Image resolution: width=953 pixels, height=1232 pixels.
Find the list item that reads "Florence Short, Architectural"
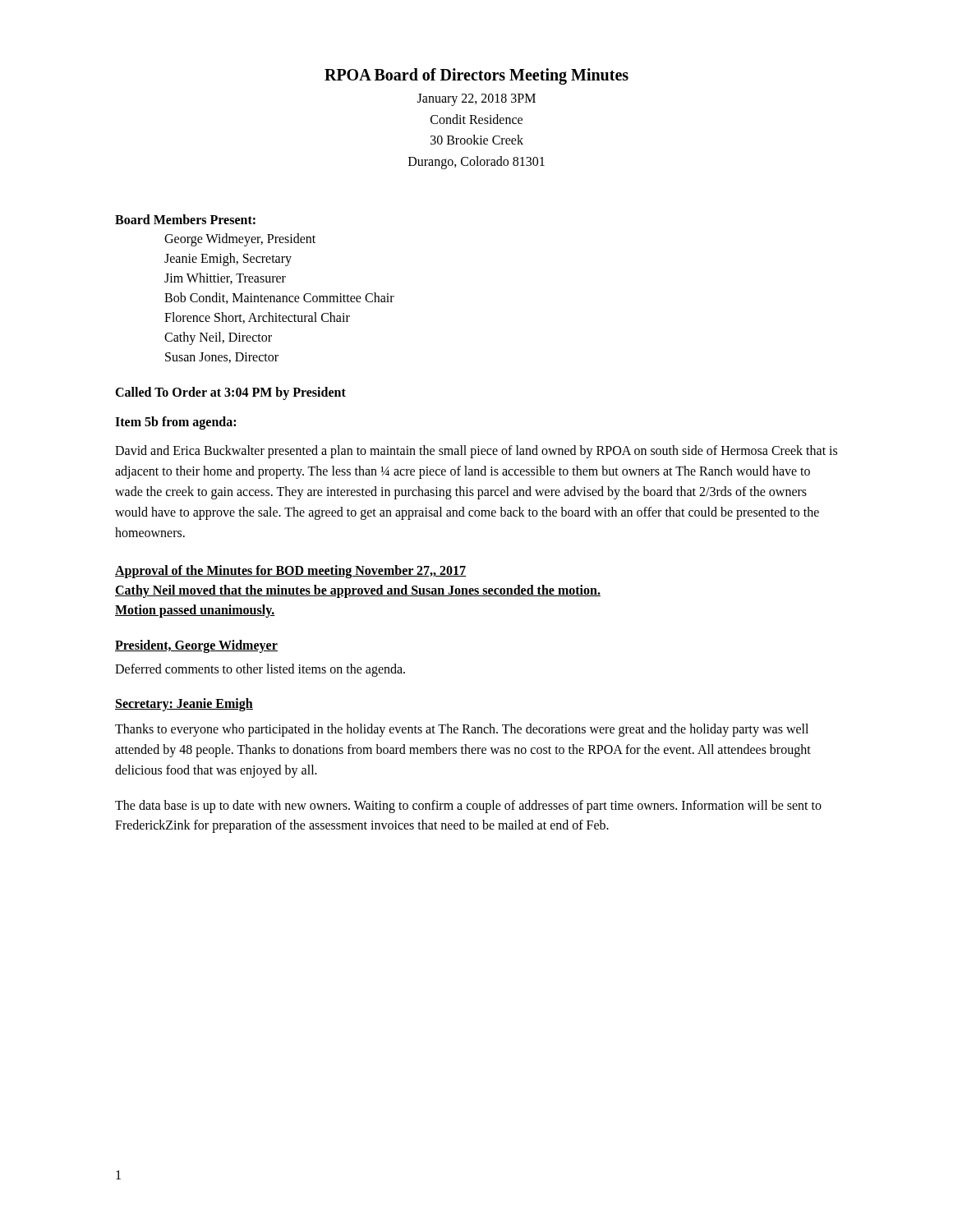pos(257,318)
